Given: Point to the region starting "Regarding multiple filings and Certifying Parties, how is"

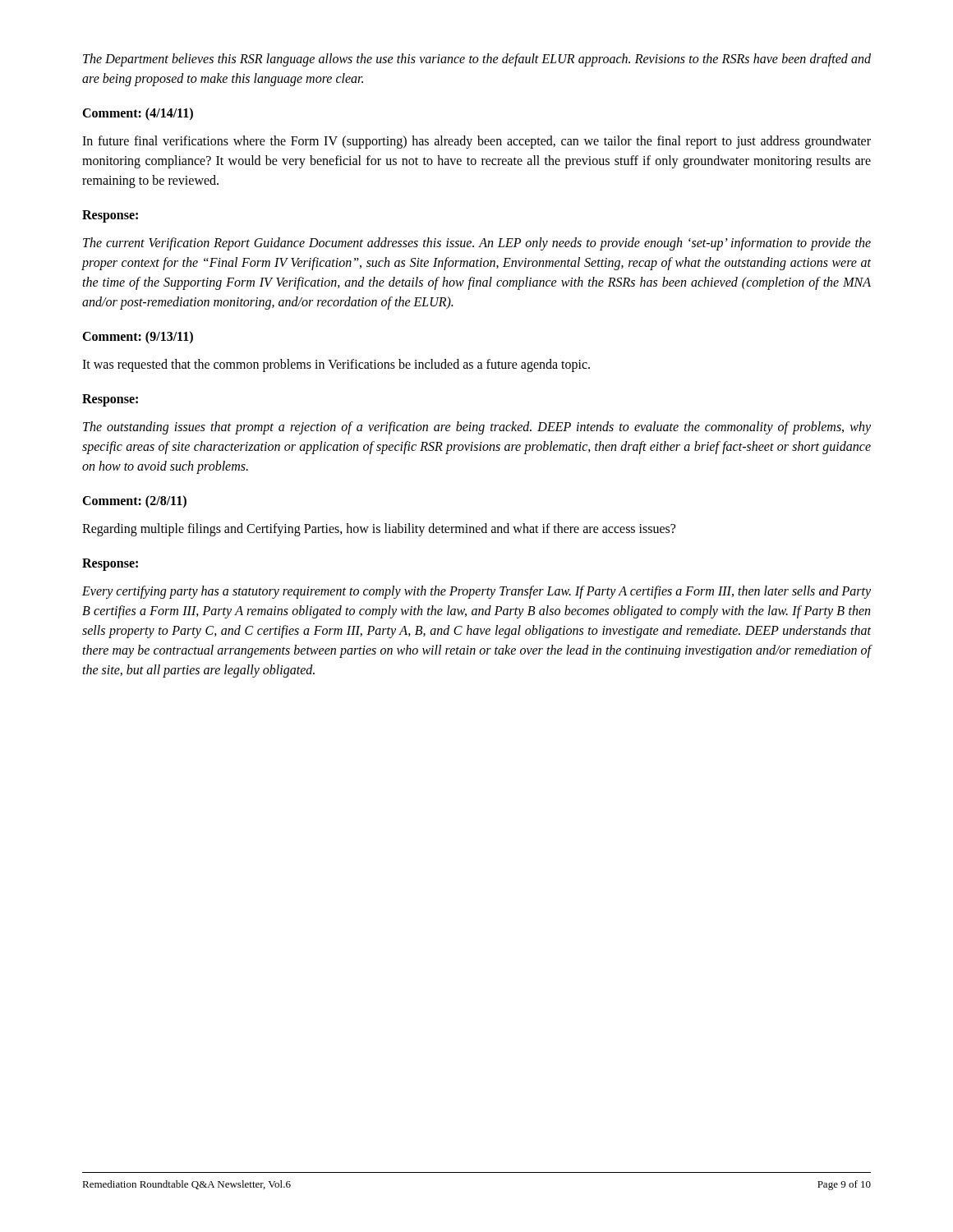Looking at the screenshot, I should point(476,529).
